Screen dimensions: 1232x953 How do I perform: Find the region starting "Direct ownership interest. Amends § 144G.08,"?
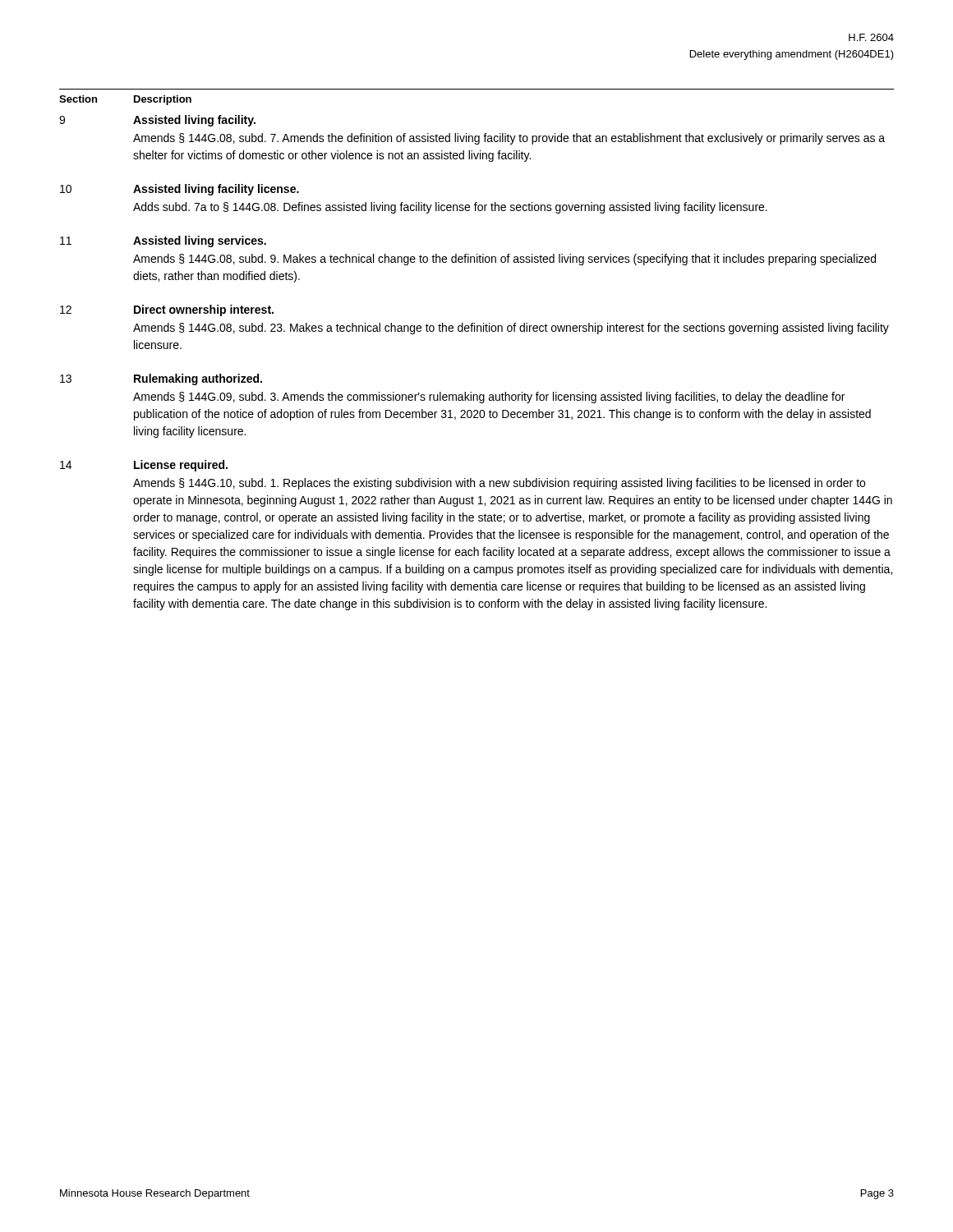(513, 329)
